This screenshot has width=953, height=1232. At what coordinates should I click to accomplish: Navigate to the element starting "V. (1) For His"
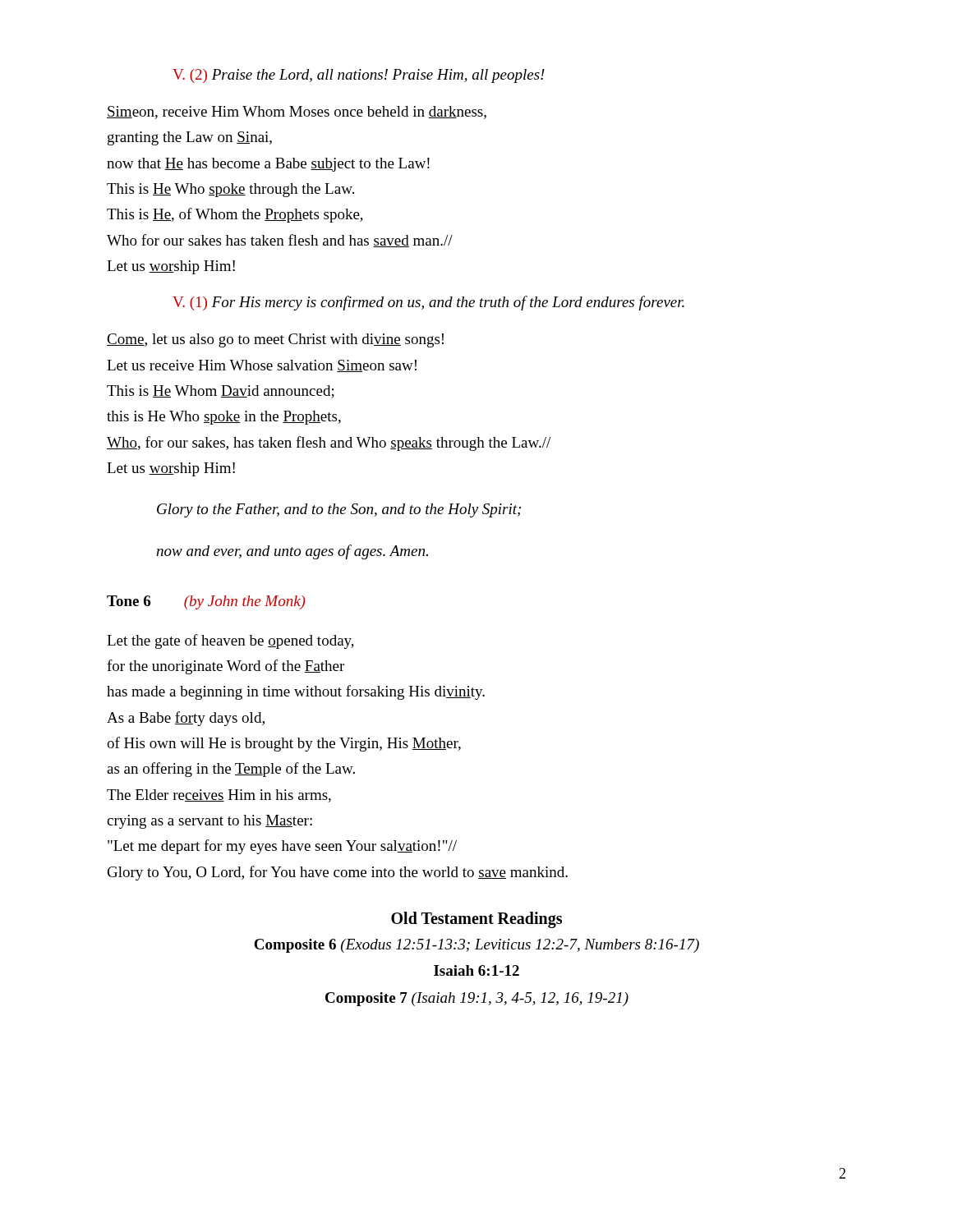[x=429, y=302]
